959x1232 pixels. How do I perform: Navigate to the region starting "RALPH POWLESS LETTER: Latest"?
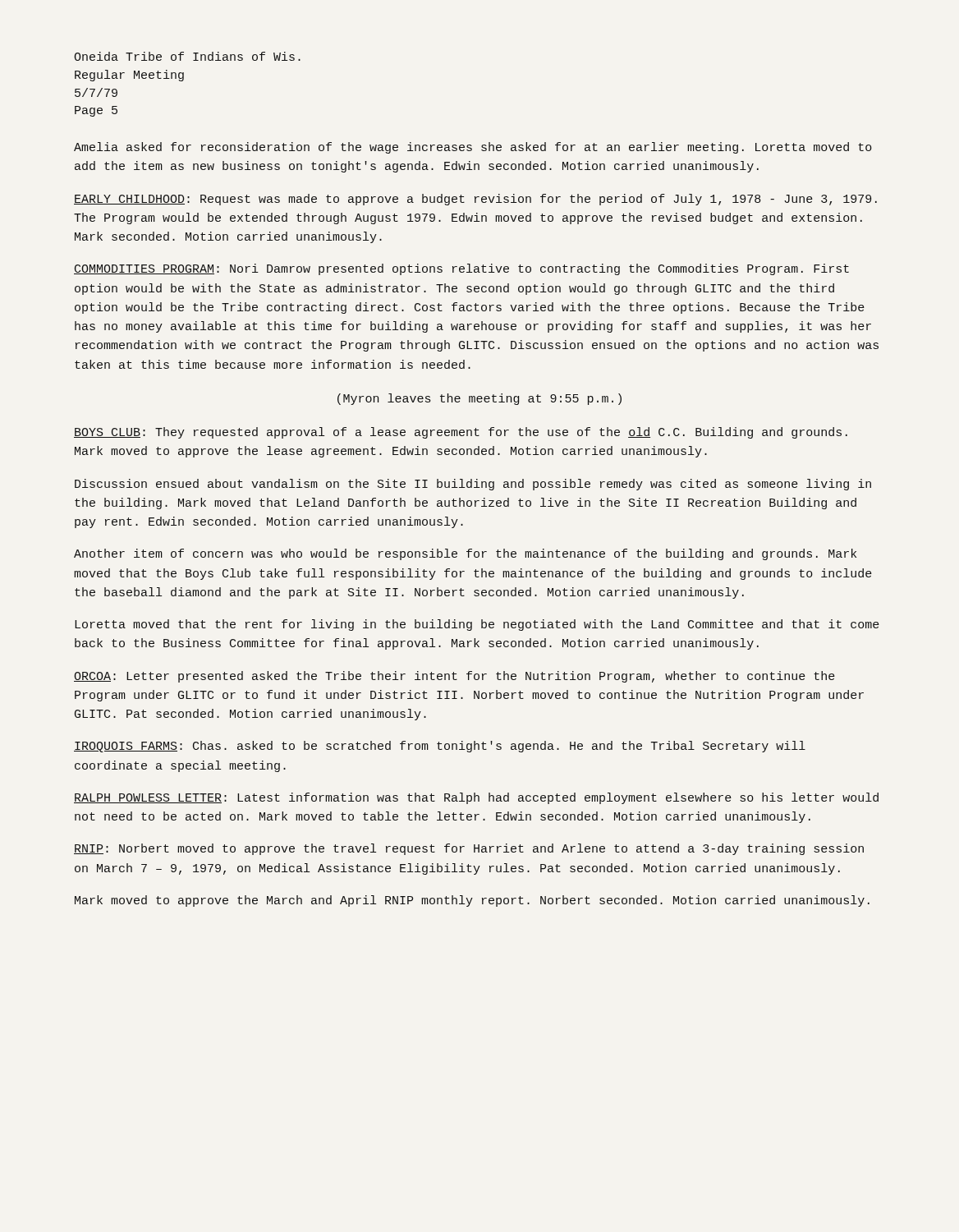tap(477, 808)
